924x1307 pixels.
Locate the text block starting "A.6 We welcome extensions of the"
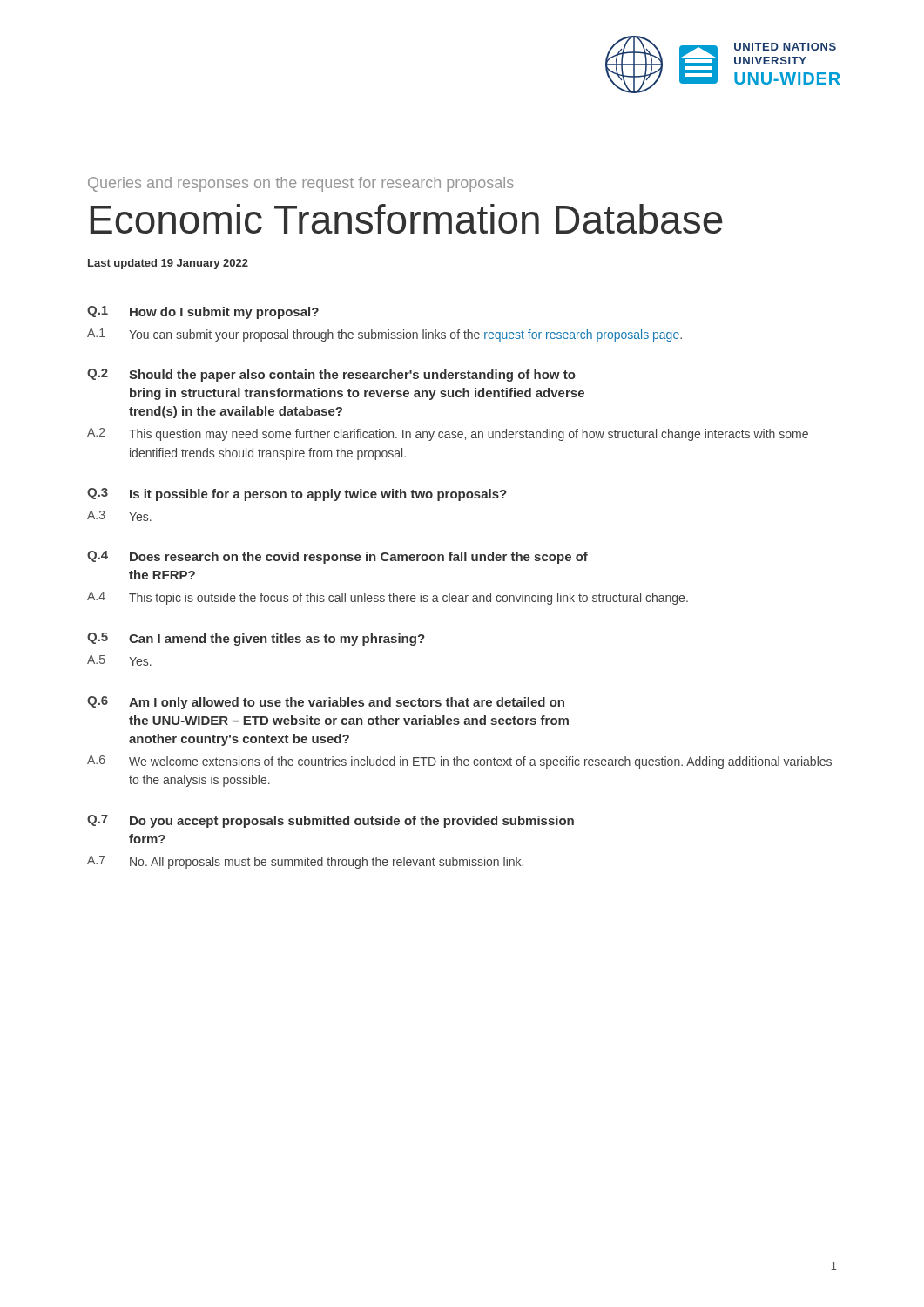click(x=462, y=771)
